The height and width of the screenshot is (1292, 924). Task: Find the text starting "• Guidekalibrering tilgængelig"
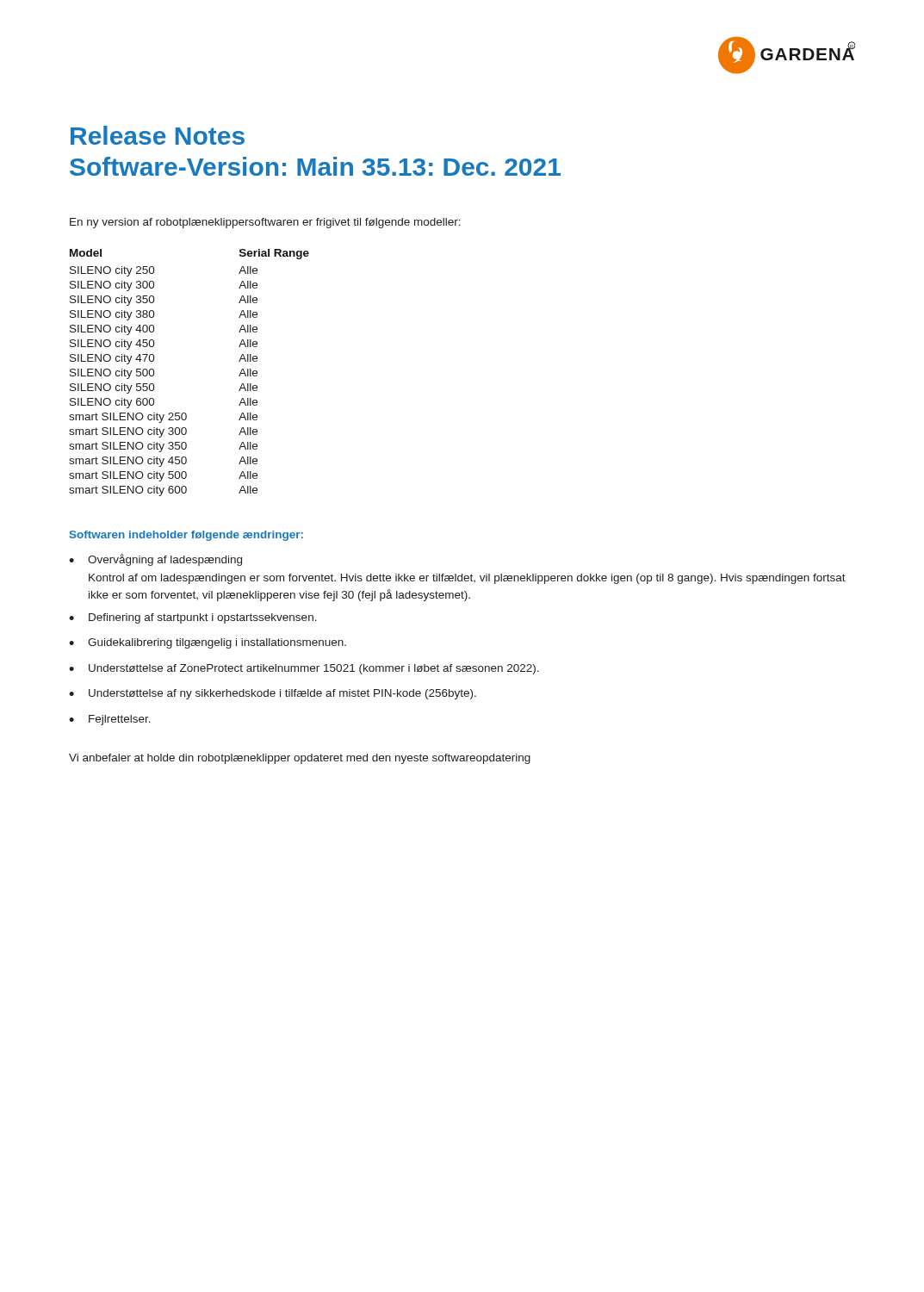(x=208, y=643)
